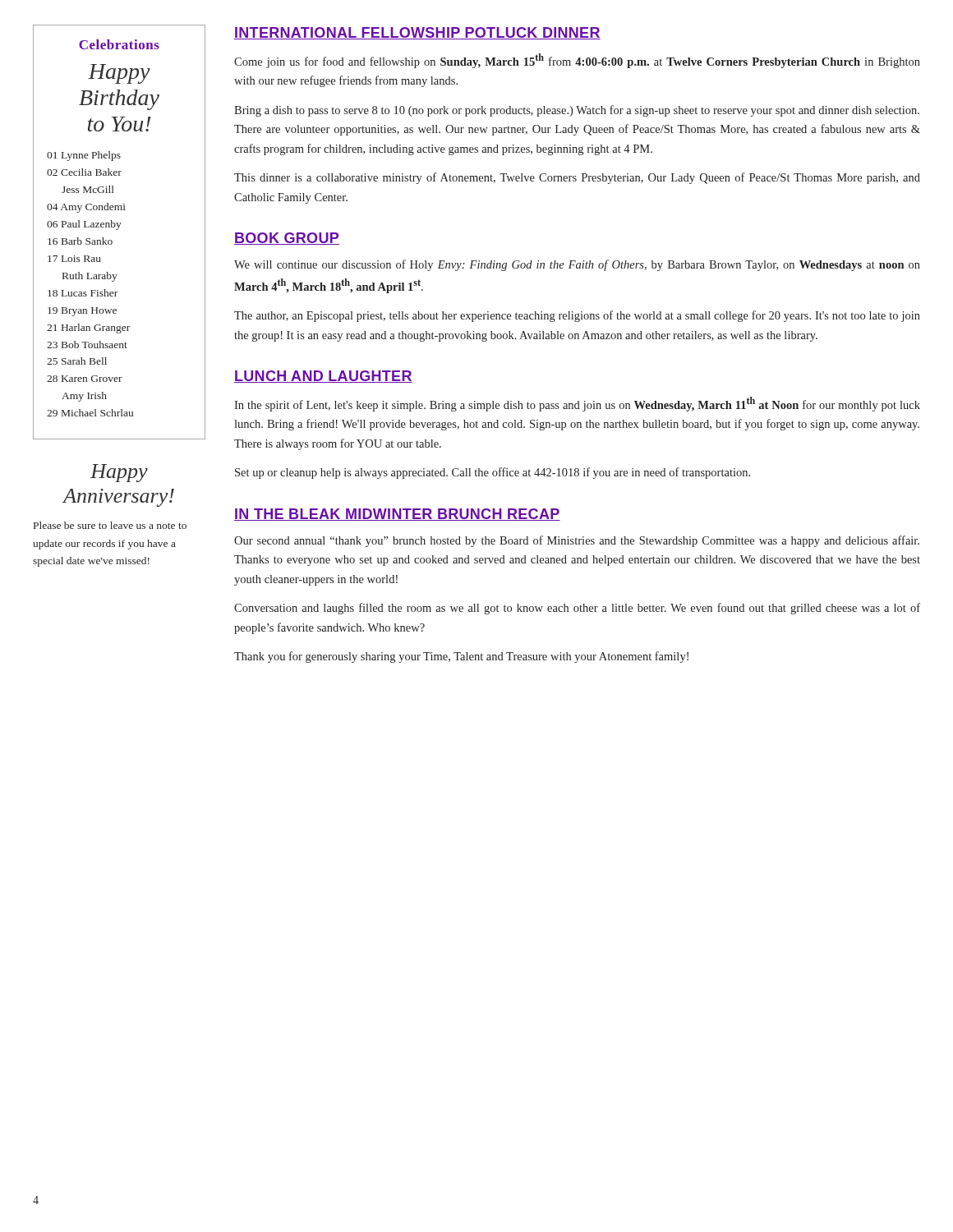Click on the list item containing "28 Karen Grover"
Image resolution: width=953 pixels, height=1232 pixels.
pos(84,378)
